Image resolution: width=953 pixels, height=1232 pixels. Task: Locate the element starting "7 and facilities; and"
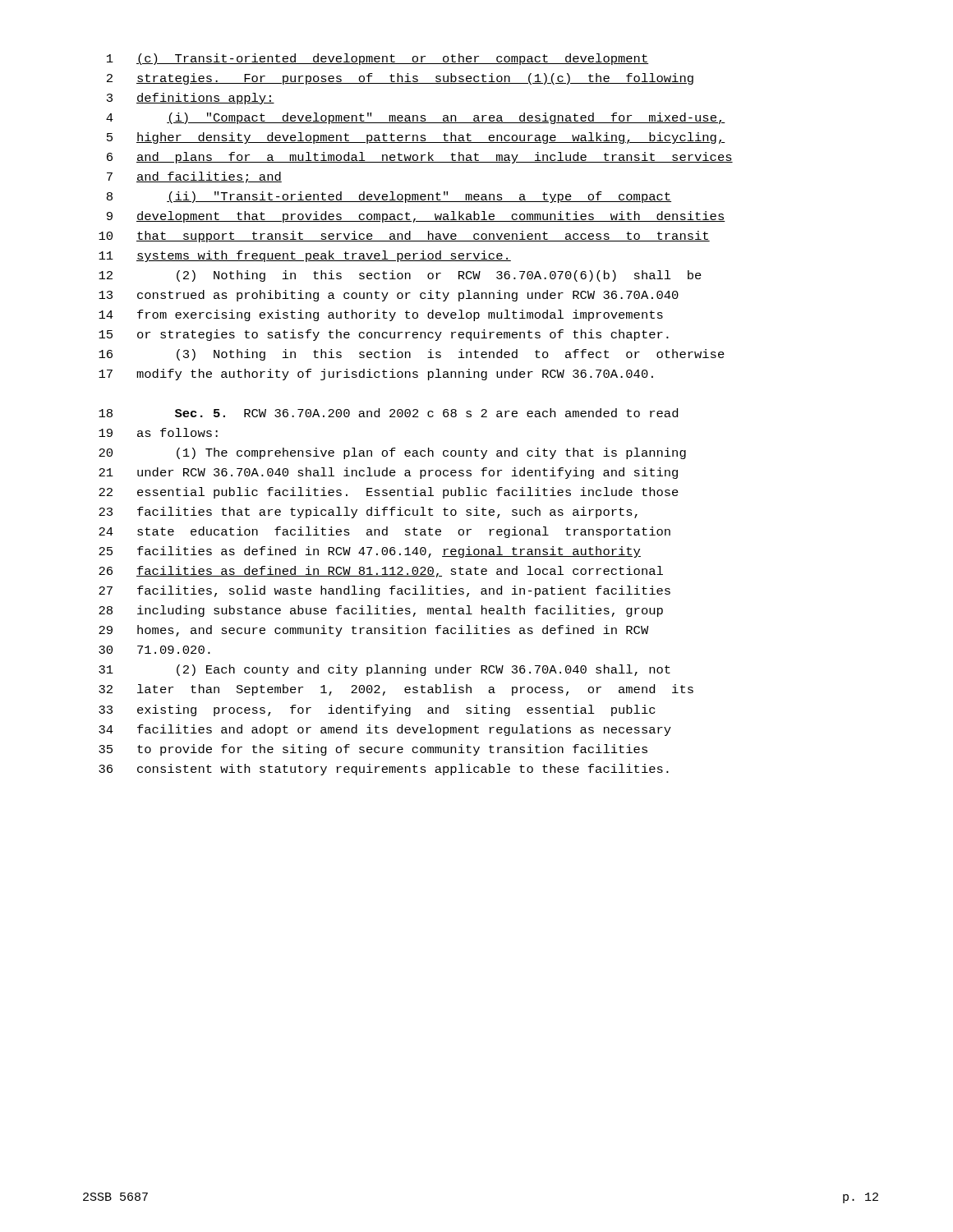tap(194, 177)
